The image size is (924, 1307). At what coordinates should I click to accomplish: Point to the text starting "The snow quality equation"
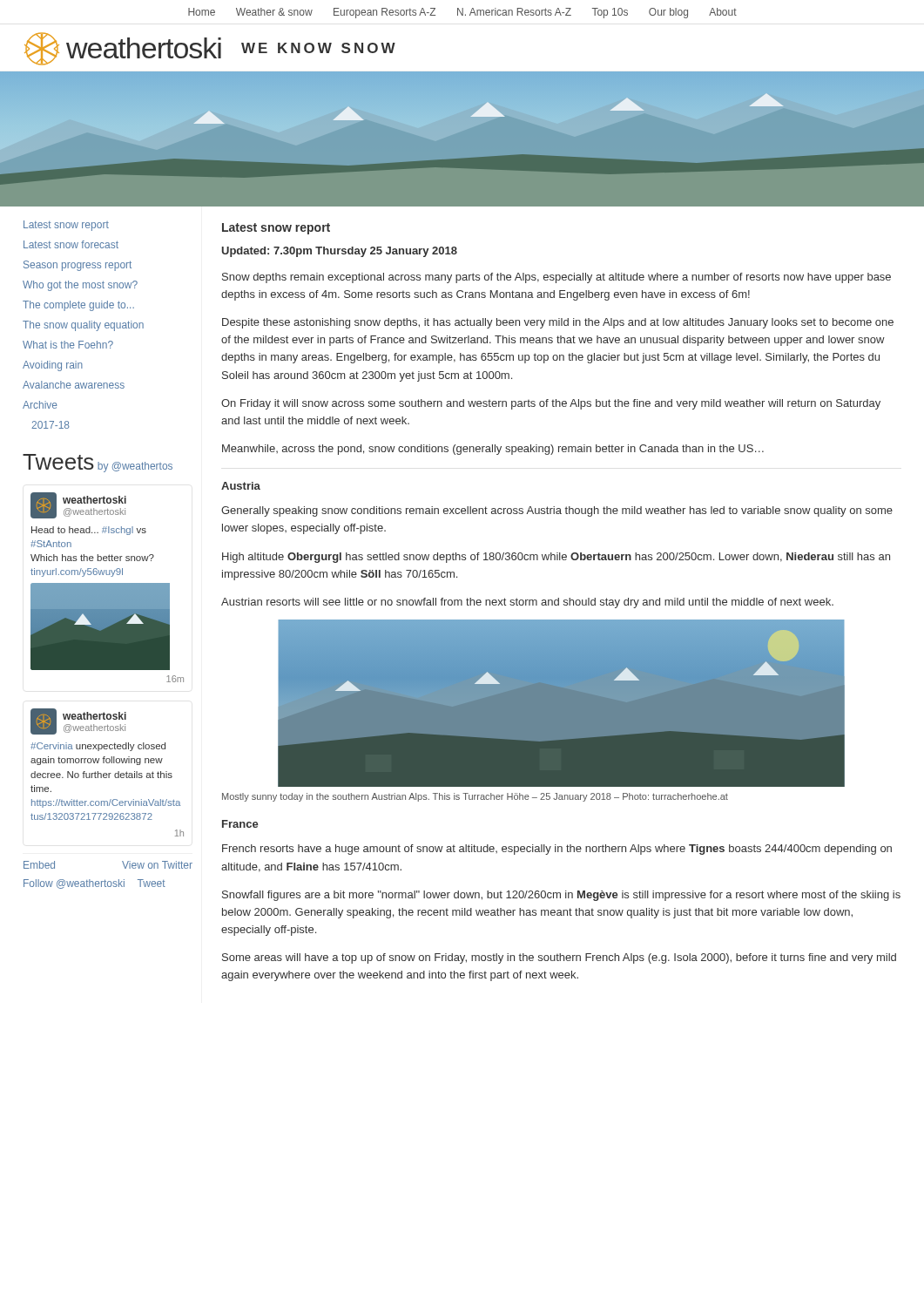click(83, 325)
